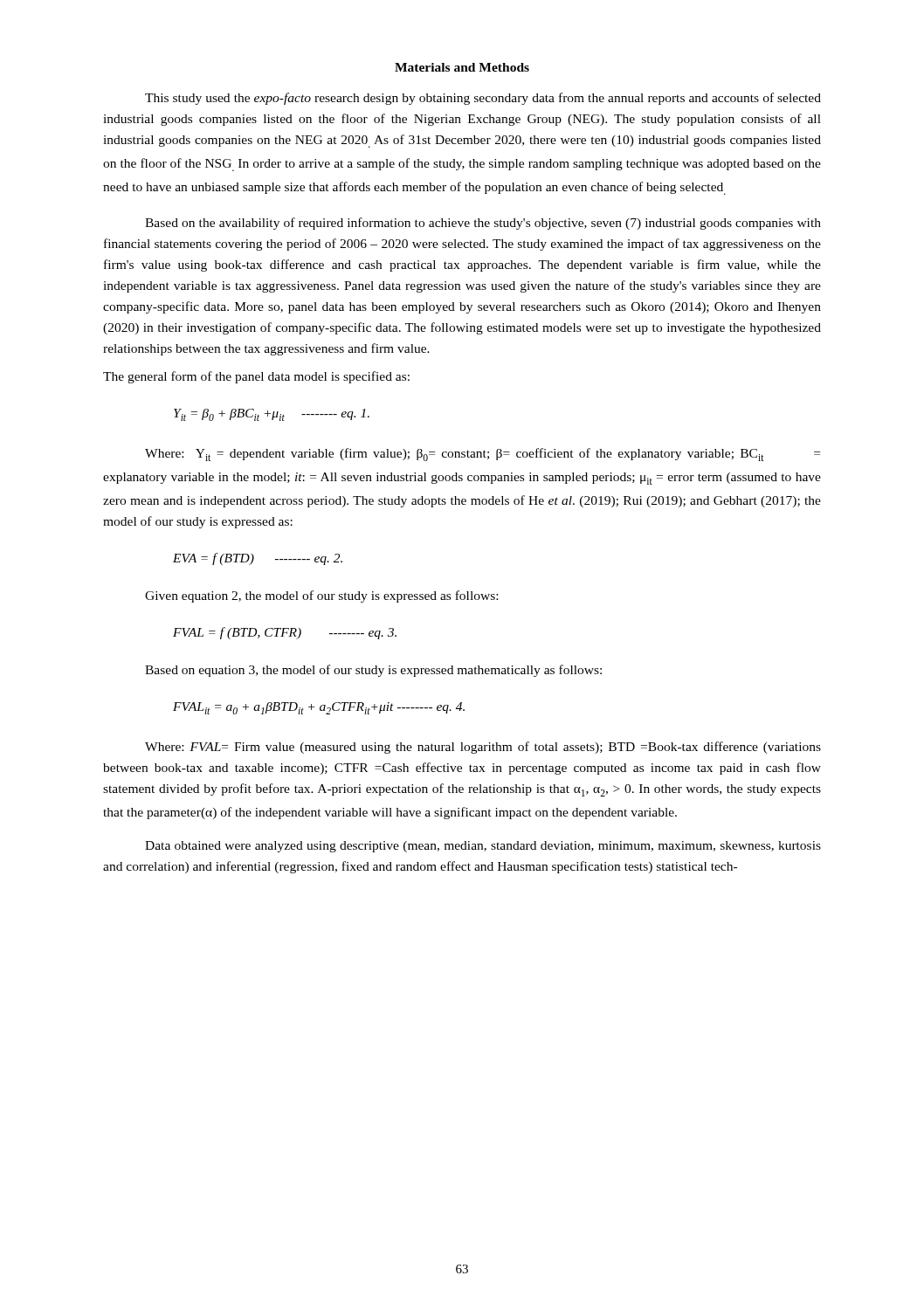Screen dimensions: 1310x924
Task: Find the formula on this page that starts "Yit = β0 + βBCit"
Action: click(x=272, y=415)
